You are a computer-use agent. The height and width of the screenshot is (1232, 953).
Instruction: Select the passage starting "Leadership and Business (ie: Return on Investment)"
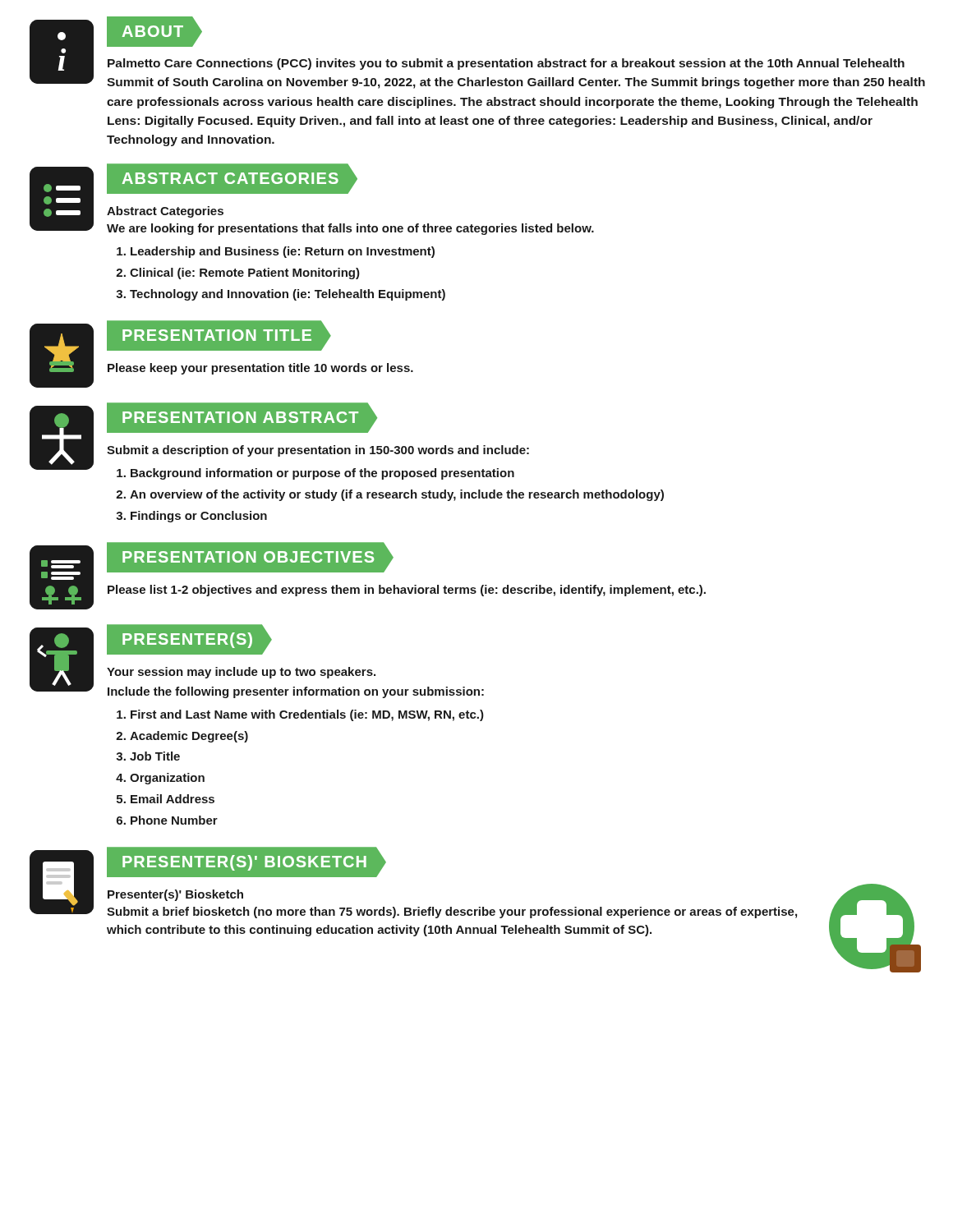point(276,252)
